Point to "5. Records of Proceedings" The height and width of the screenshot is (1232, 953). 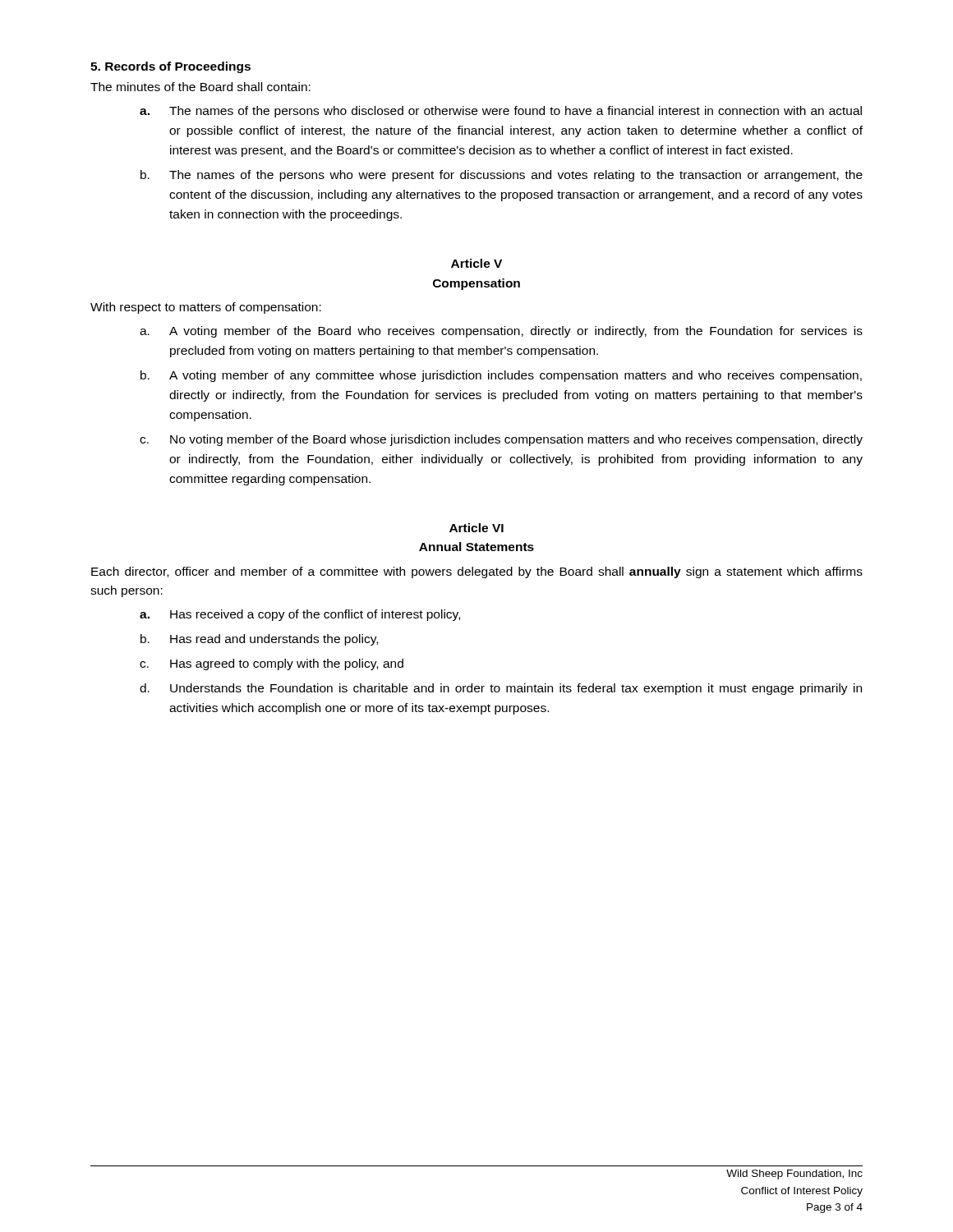[x=171, y=66]
